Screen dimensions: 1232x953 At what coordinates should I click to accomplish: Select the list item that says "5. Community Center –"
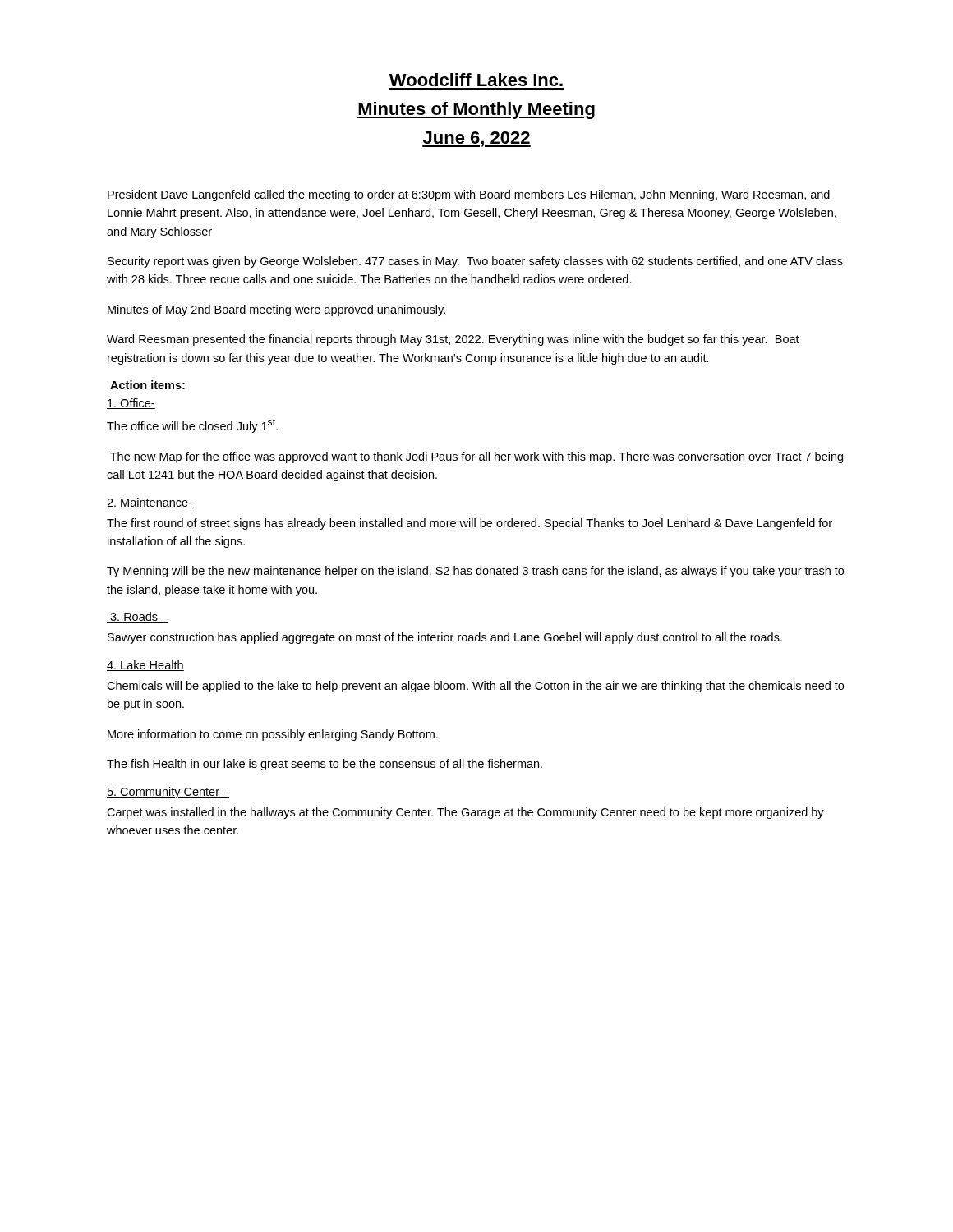tap(168, 792)
